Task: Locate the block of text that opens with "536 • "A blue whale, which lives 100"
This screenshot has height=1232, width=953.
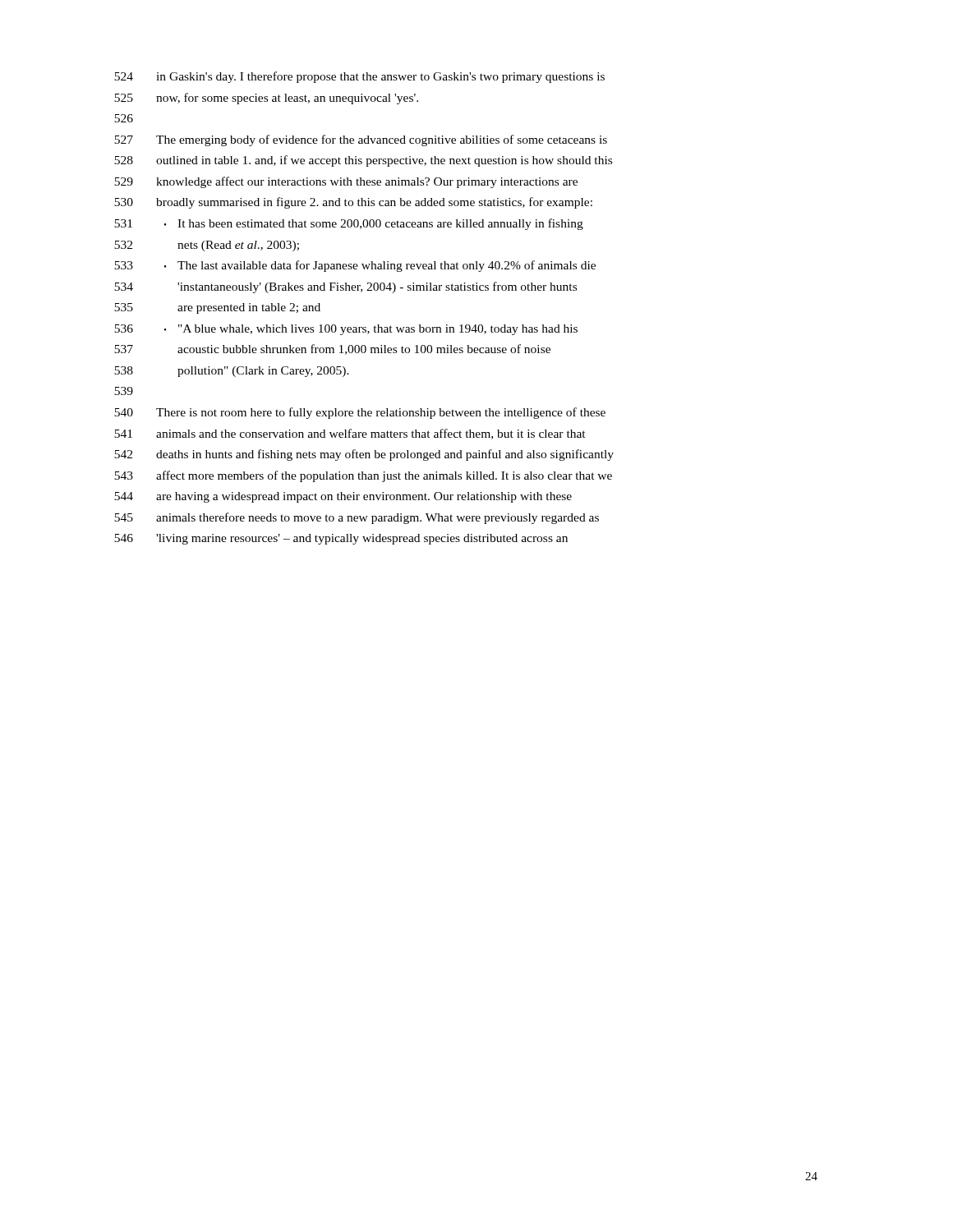Action: point(454,349)
